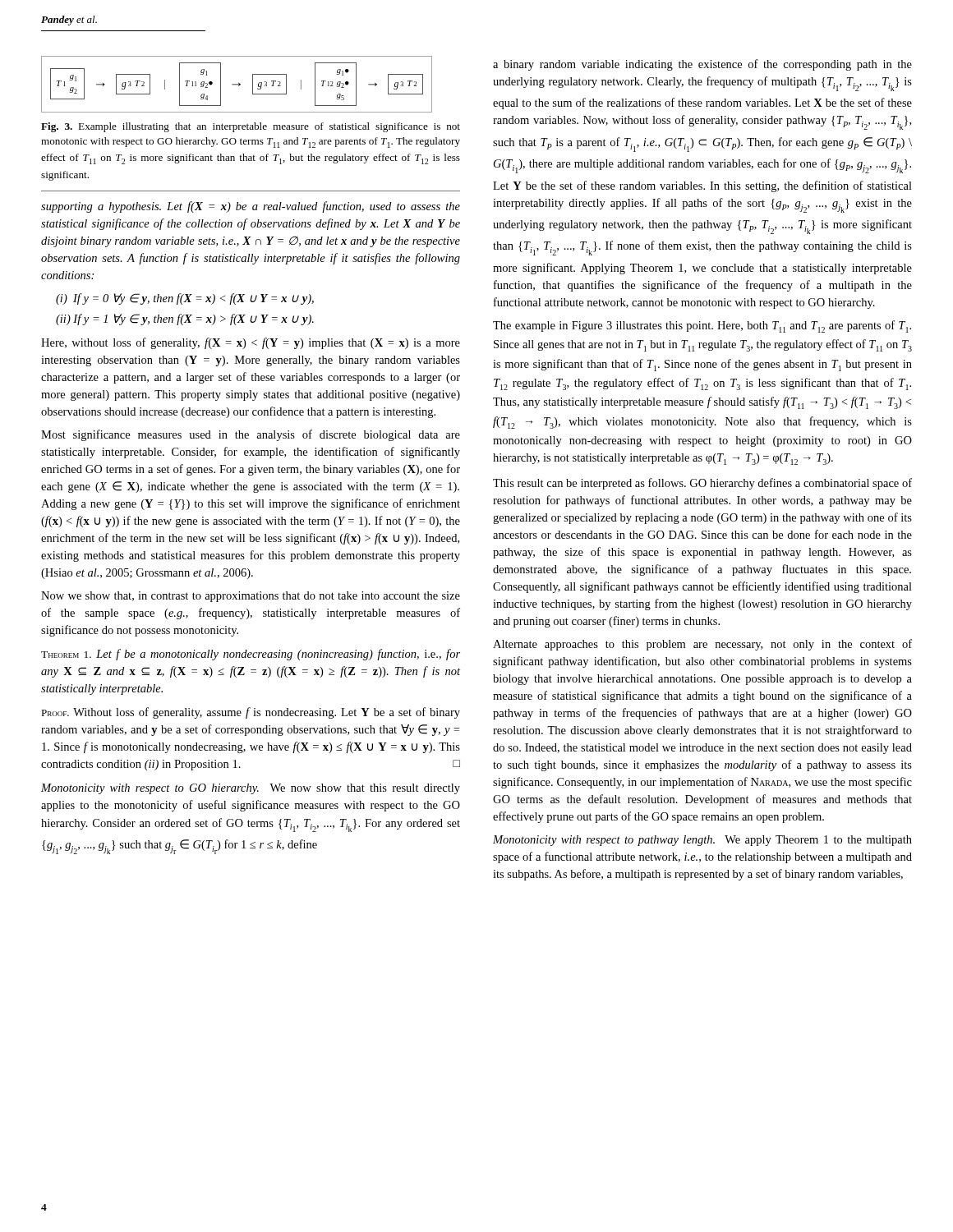Click the passage that begins "Here, without loss of generality, f(X"
This screenshot has height=1232, width=953.
[x=251, y=377]
